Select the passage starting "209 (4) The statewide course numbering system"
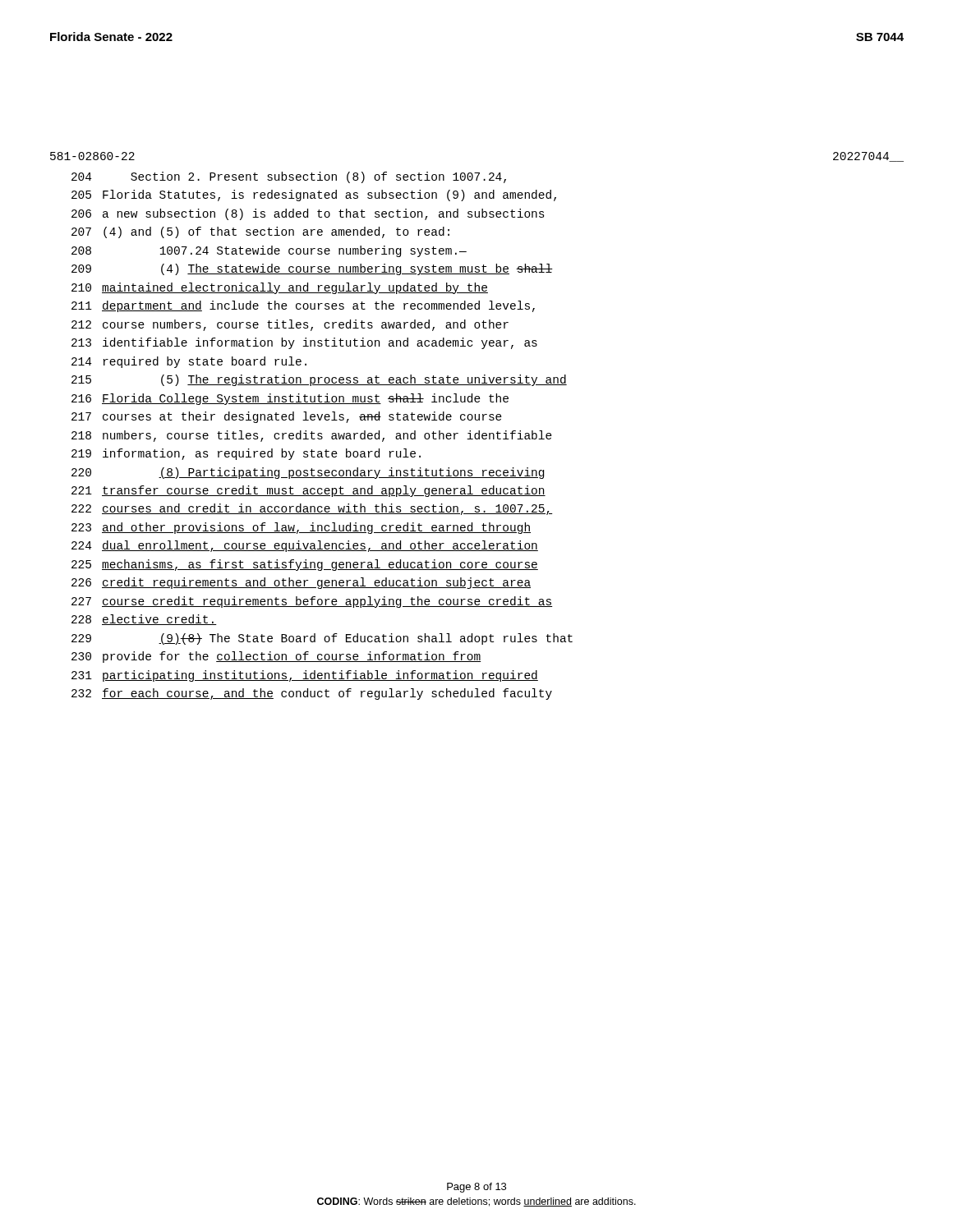This screenshot has width=953, height=1232. (476, 270)
